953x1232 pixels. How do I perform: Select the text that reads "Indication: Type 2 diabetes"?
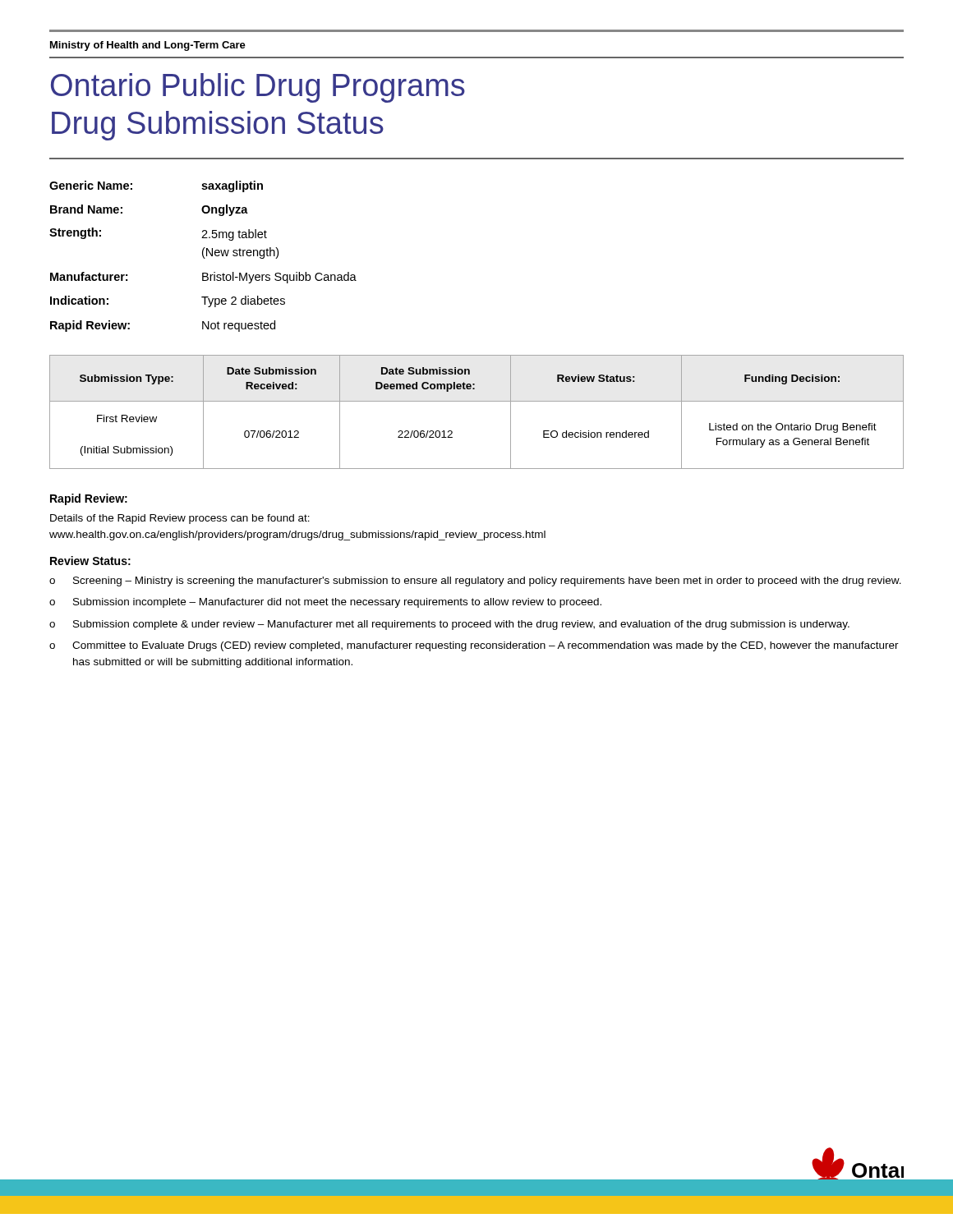pos(80,301)
